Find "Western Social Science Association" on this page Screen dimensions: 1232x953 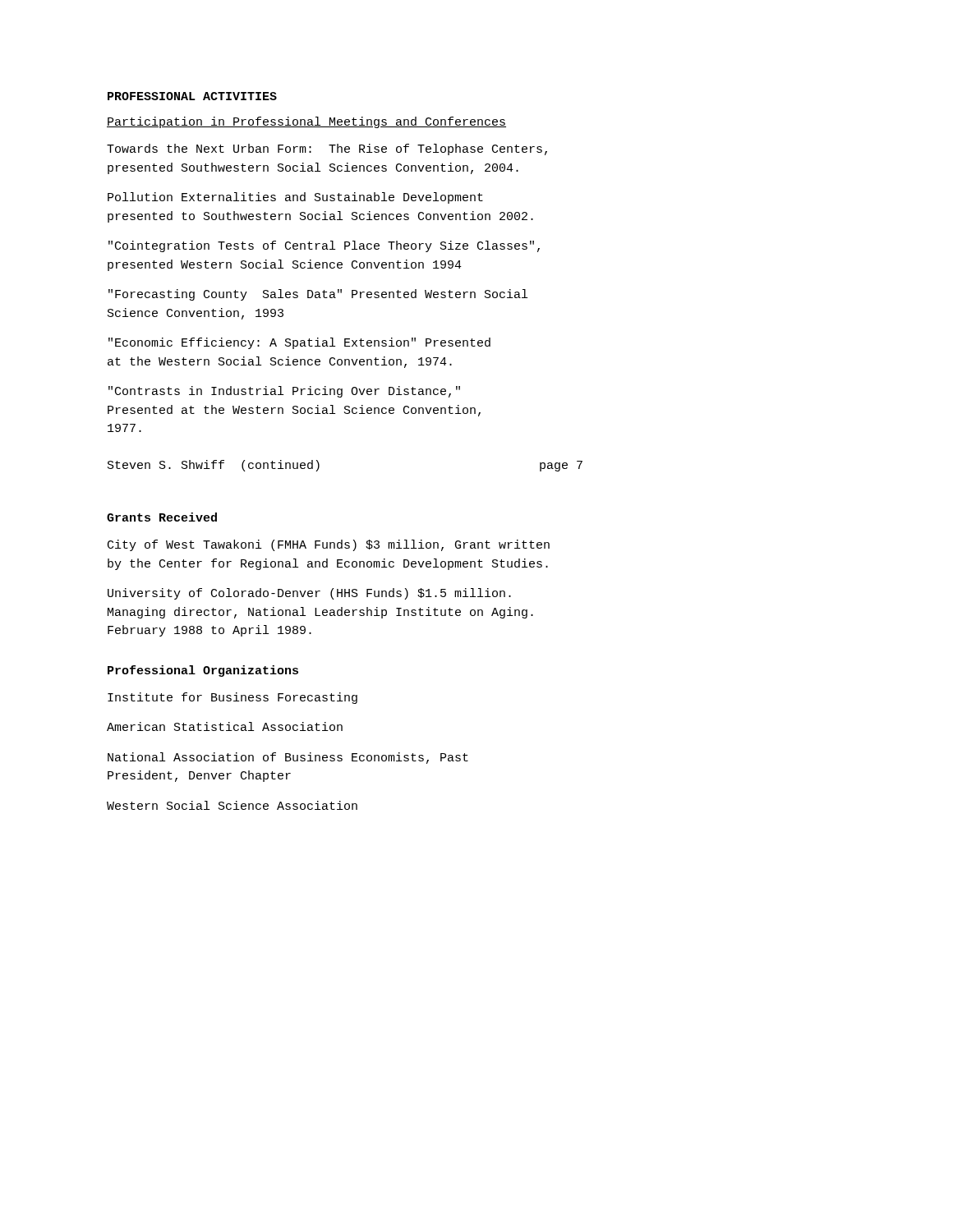[233, 807]
